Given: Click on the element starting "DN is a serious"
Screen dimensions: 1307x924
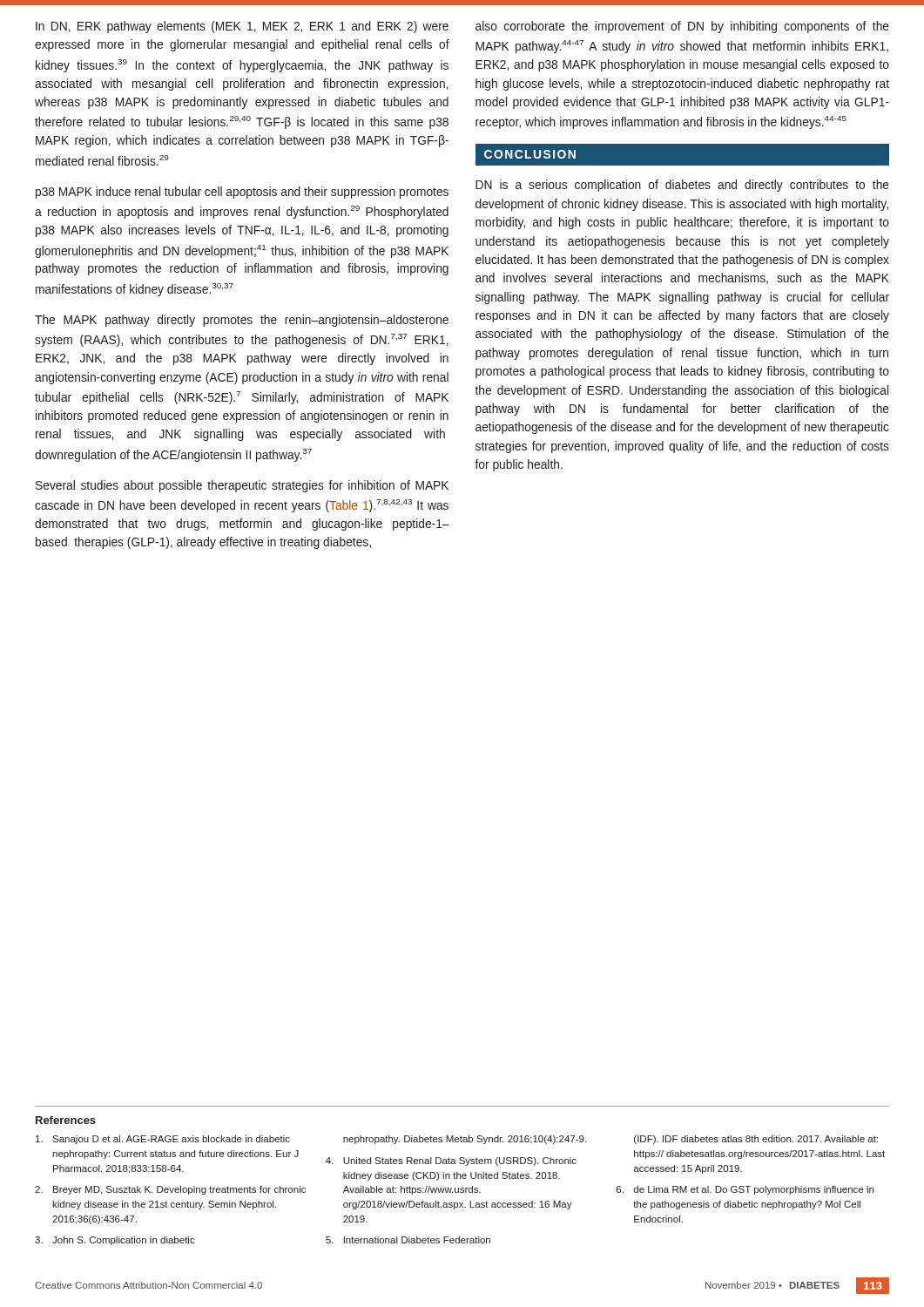Looking at the screenshot, I should pyautogui.click(x=682, y=325).
